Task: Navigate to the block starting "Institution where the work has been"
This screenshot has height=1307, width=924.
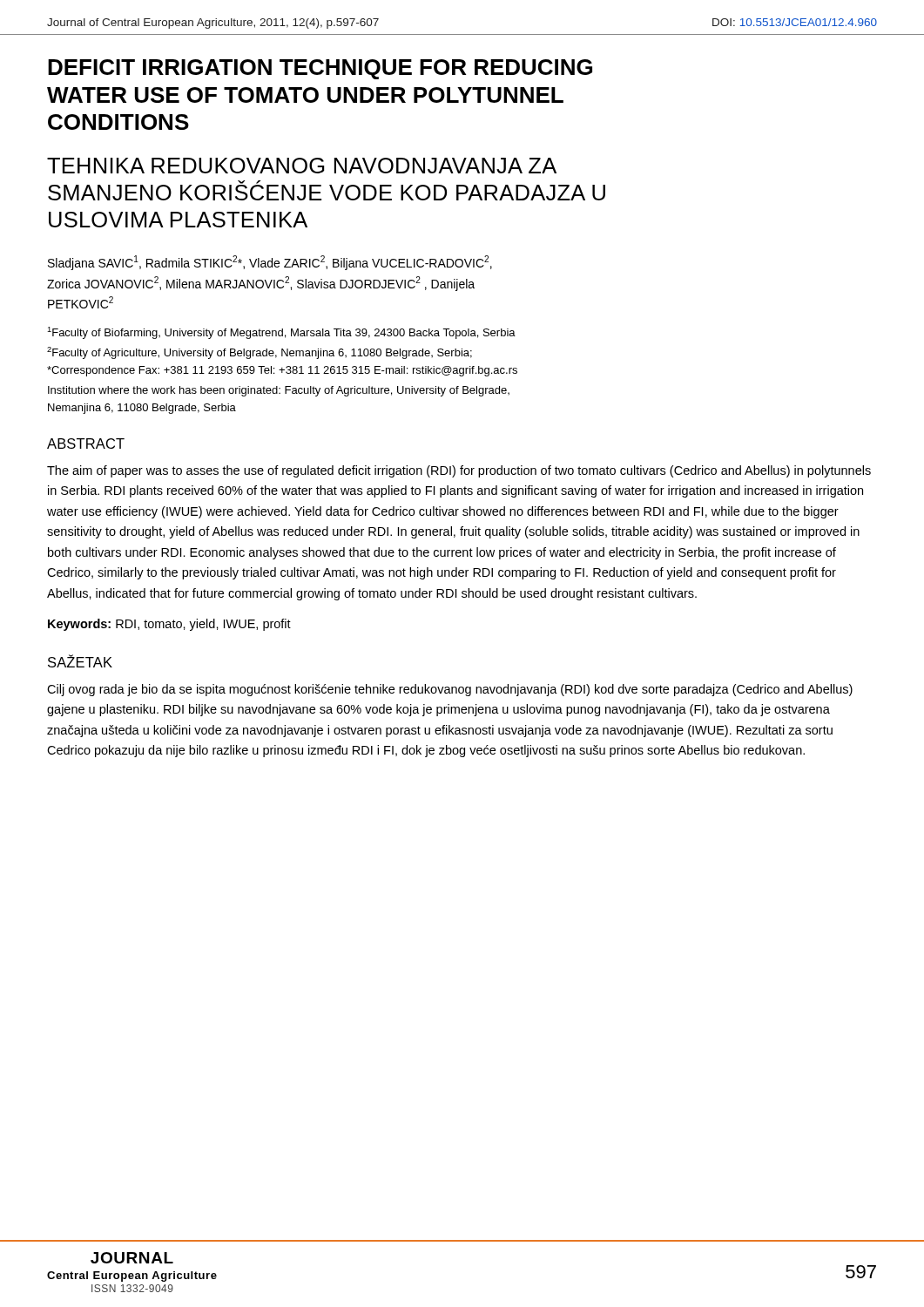Action: [x=279, y=398]
